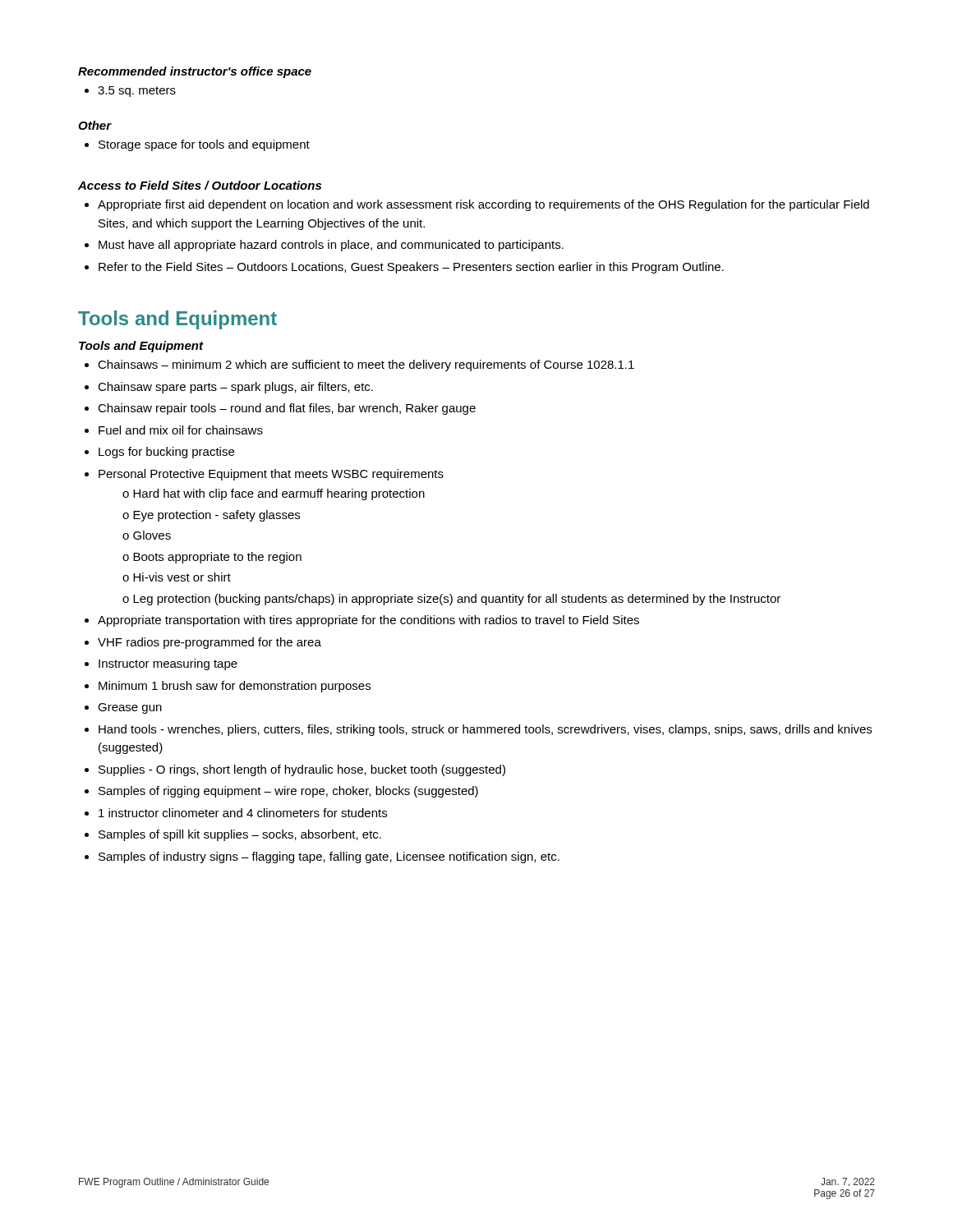The width and height of the screenshot is (953, 1232).
Task: Select the list item that reads "3.5 sq. meters"
Action: [137, 92]
